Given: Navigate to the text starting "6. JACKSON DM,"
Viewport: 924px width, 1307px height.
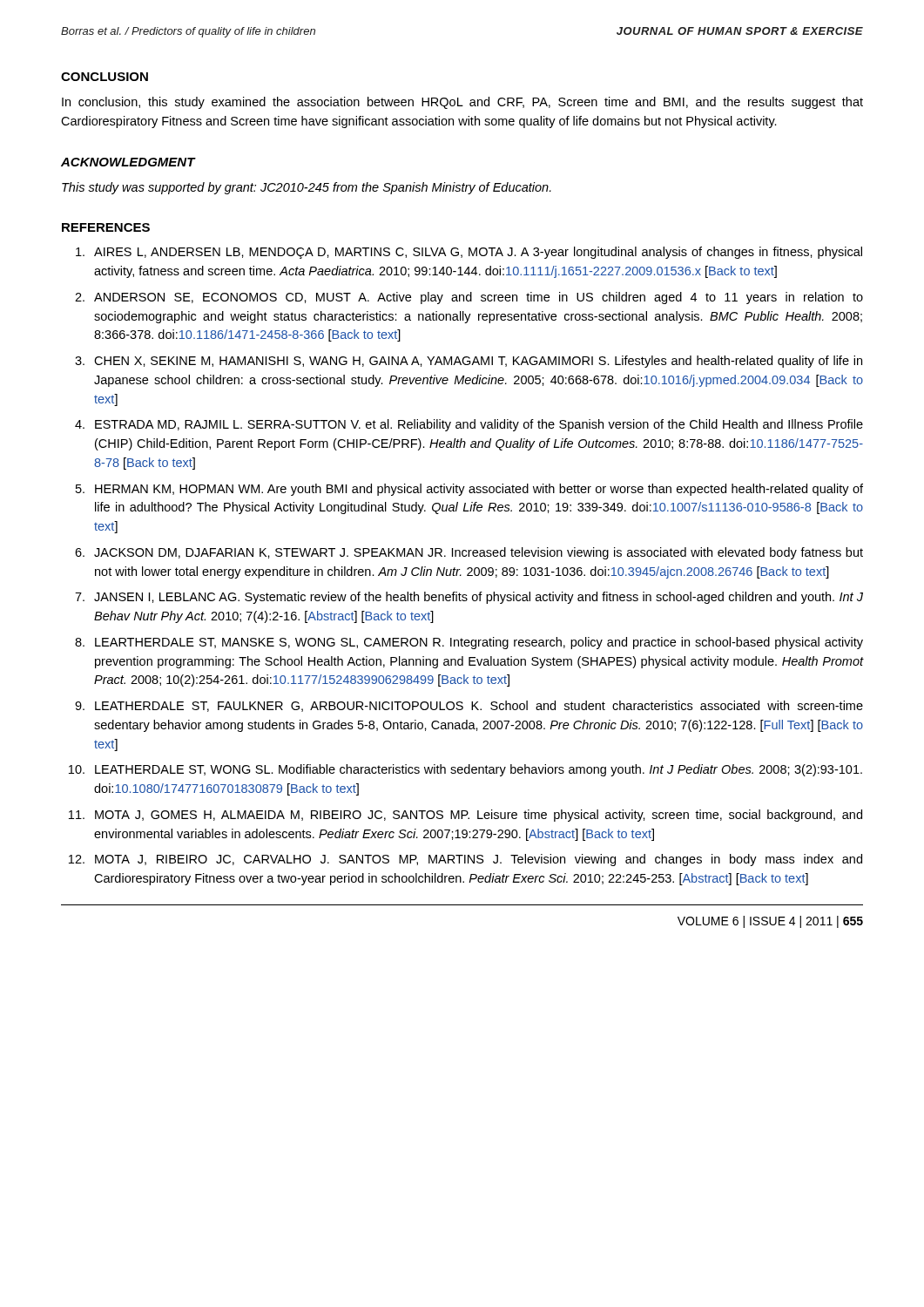Looking at the screenshot, I should point(462,563).
